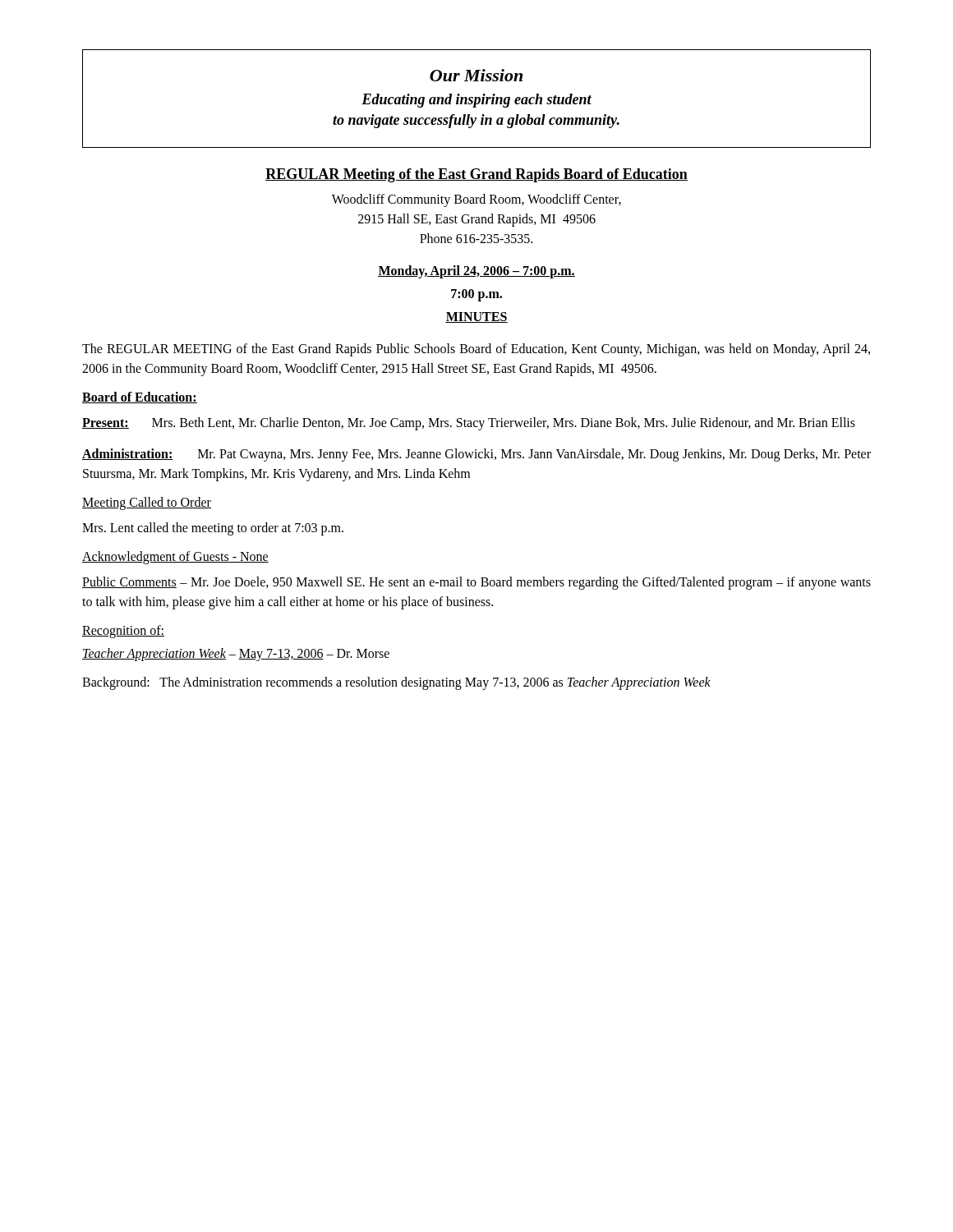Locate the text starting "Acknowledgment of Guests - None"

click(175, 556)
